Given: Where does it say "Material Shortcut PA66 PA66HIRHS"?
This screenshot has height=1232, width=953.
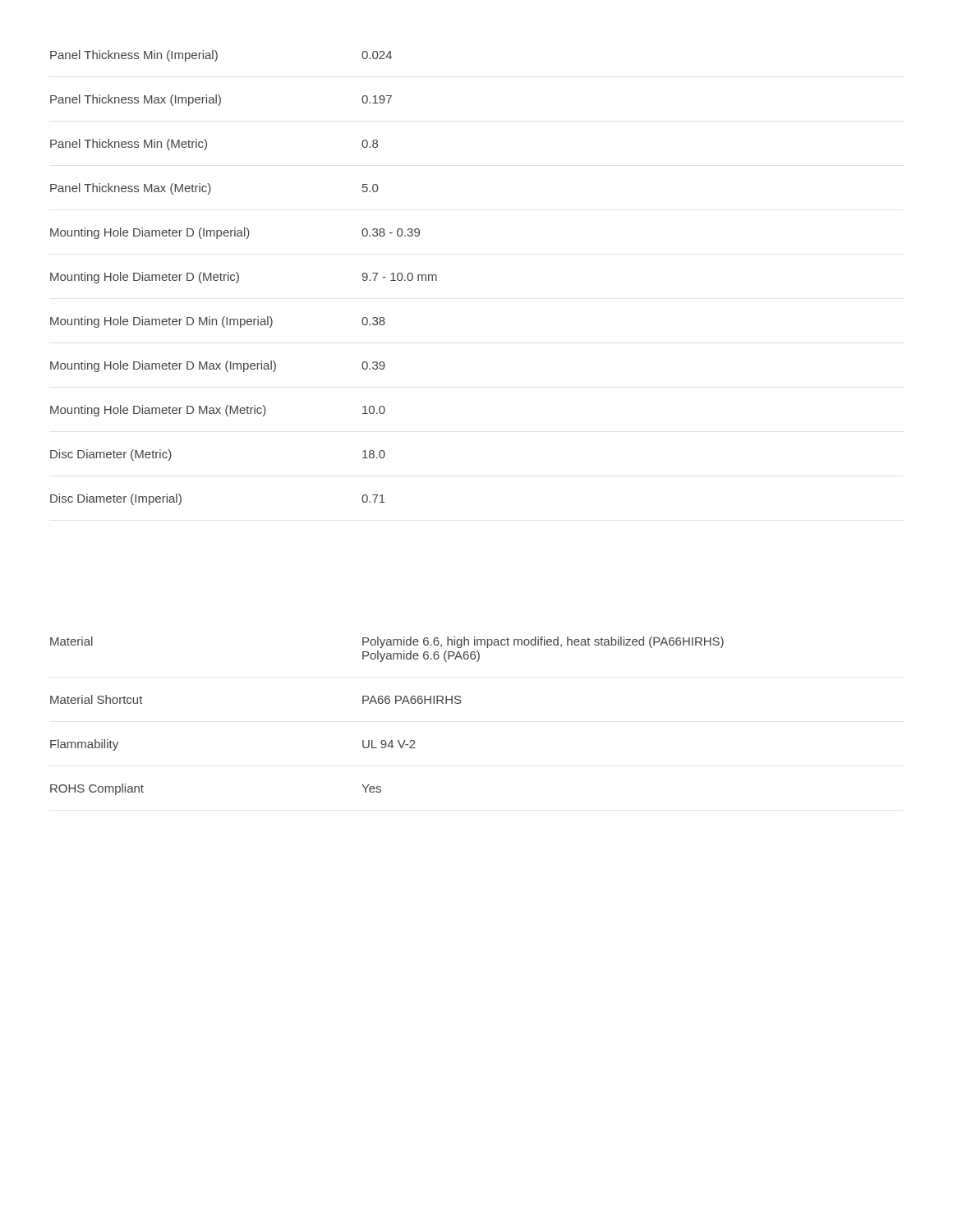Looking at the screenshot, I should (x=101, y=699).
